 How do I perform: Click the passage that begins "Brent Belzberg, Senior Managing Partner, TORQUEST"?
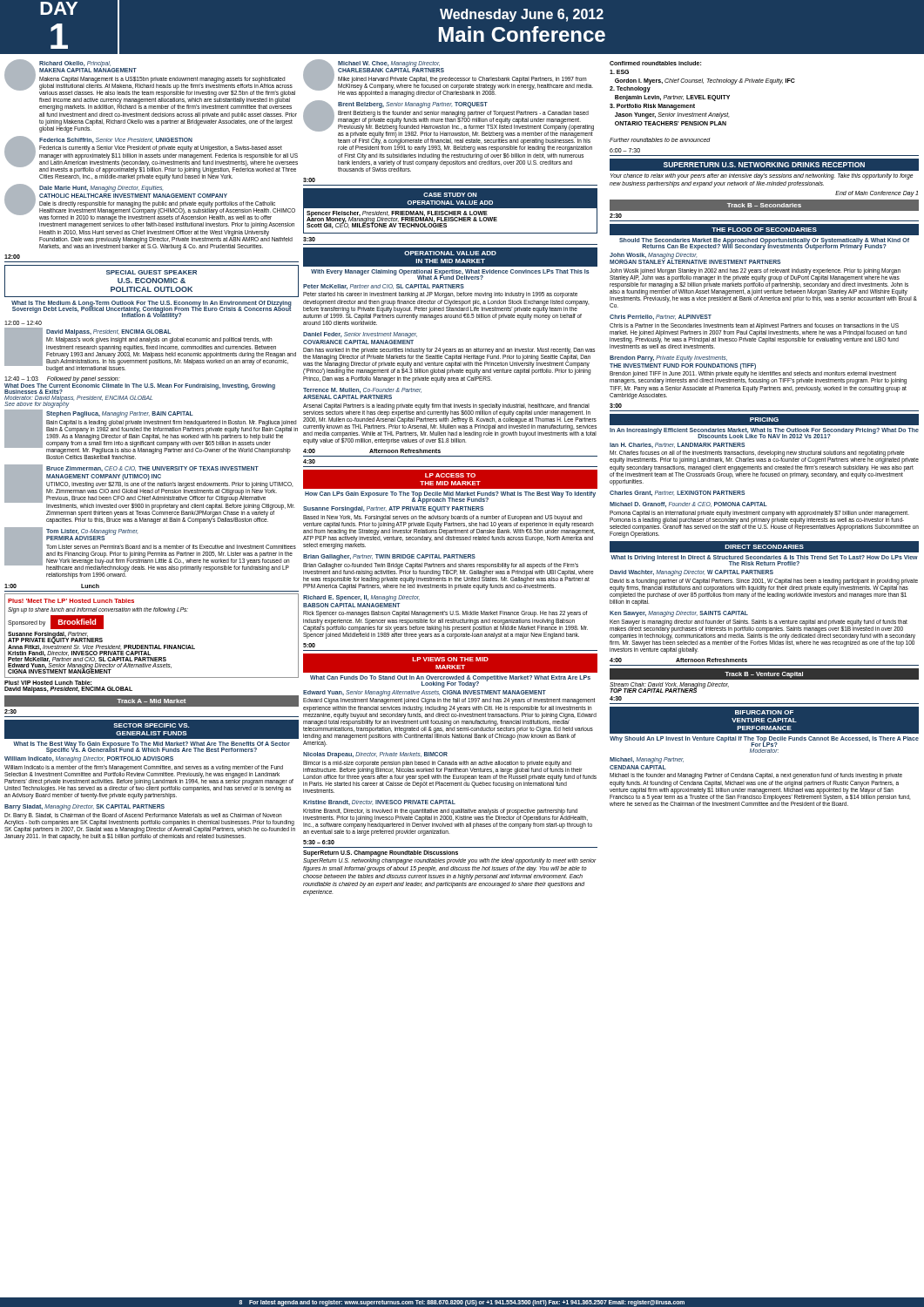click(x=450, y=137)
